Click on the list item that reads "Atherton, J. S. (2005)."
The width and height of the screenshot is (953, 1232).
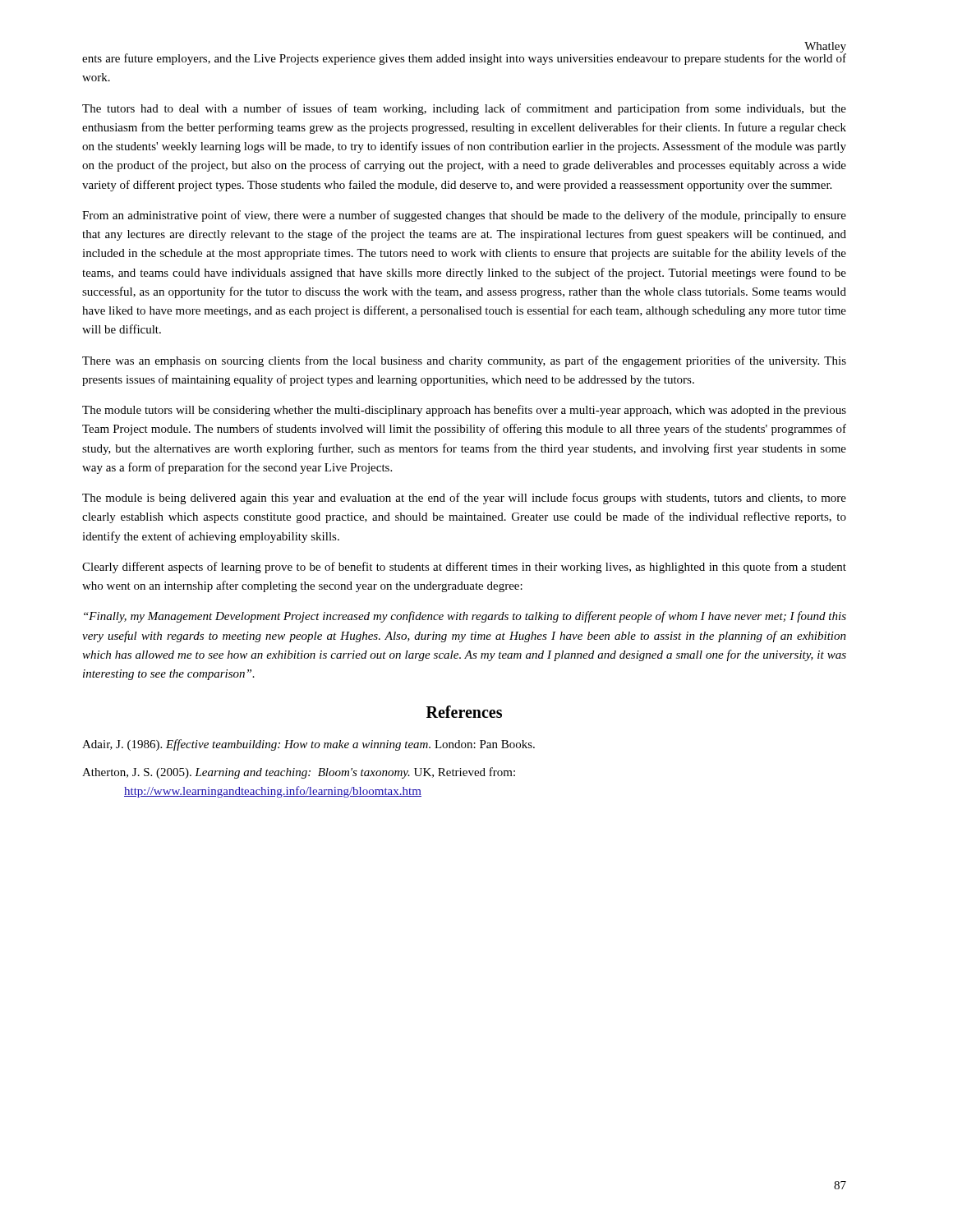tap(299, 781)
